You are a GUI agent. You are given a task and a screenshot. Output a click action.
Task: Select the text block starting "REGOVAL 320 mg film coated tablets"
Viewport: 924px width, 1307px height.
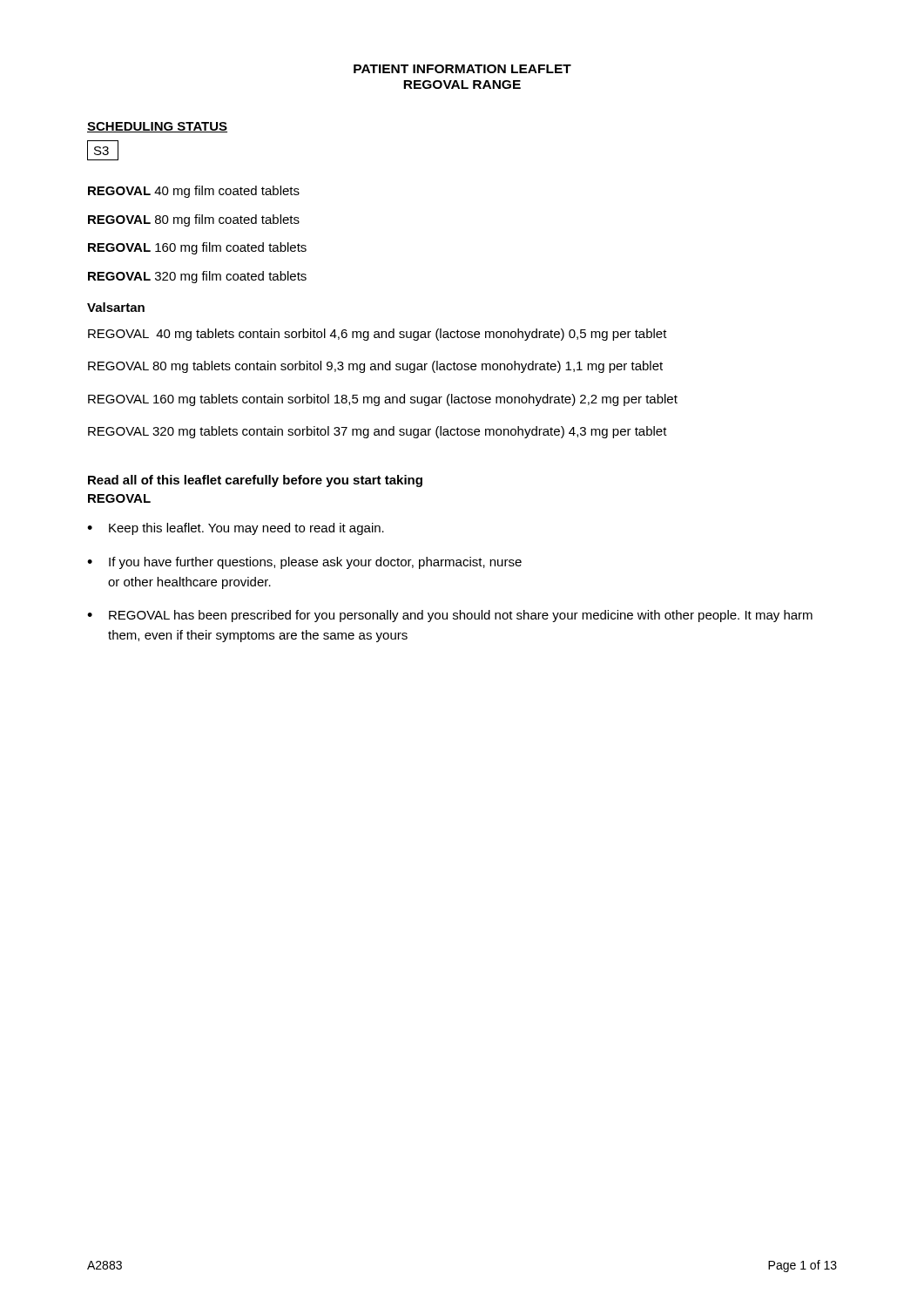[197, 275]
